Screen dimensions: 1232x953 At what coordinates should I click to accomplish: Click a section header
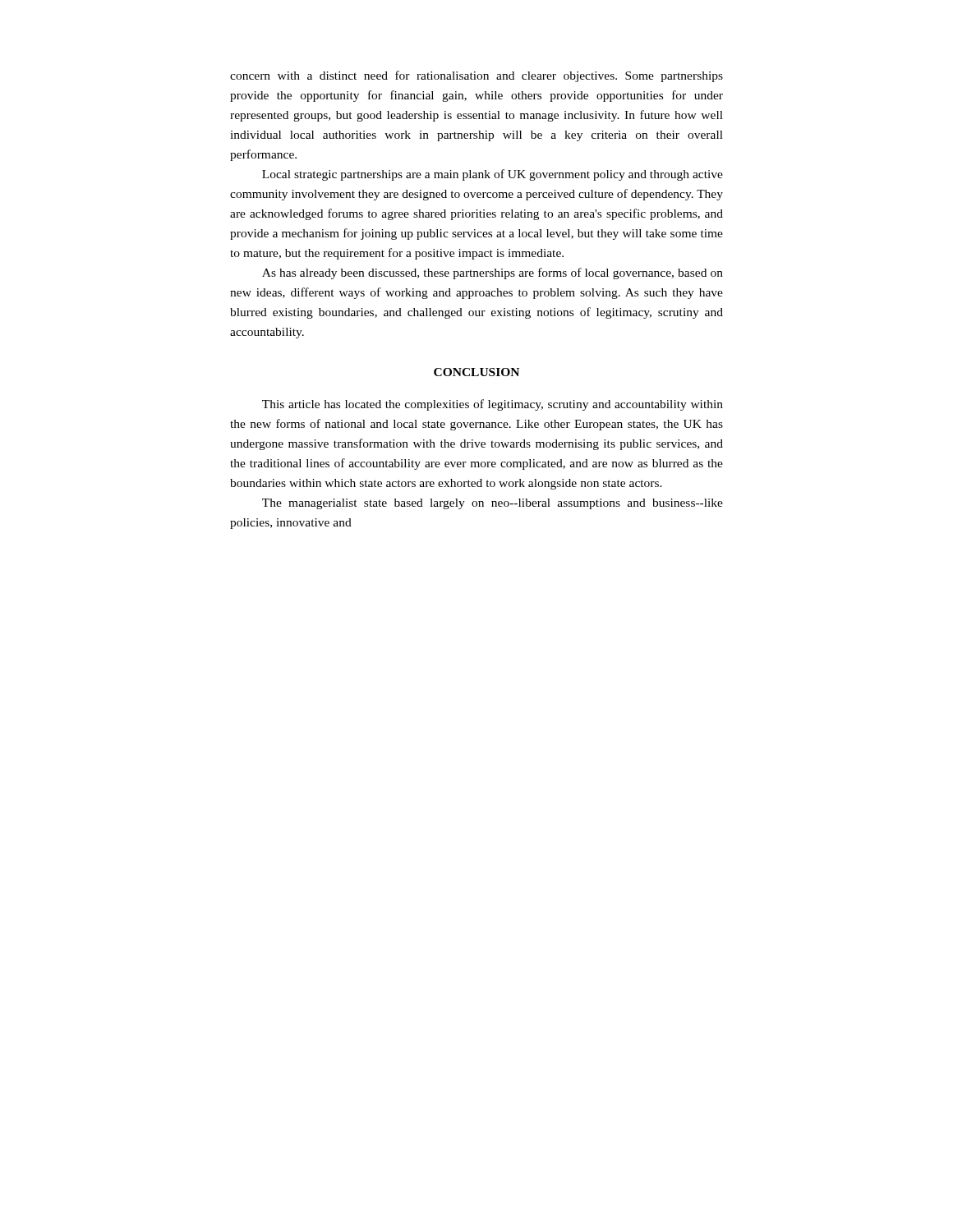point(476,372)
